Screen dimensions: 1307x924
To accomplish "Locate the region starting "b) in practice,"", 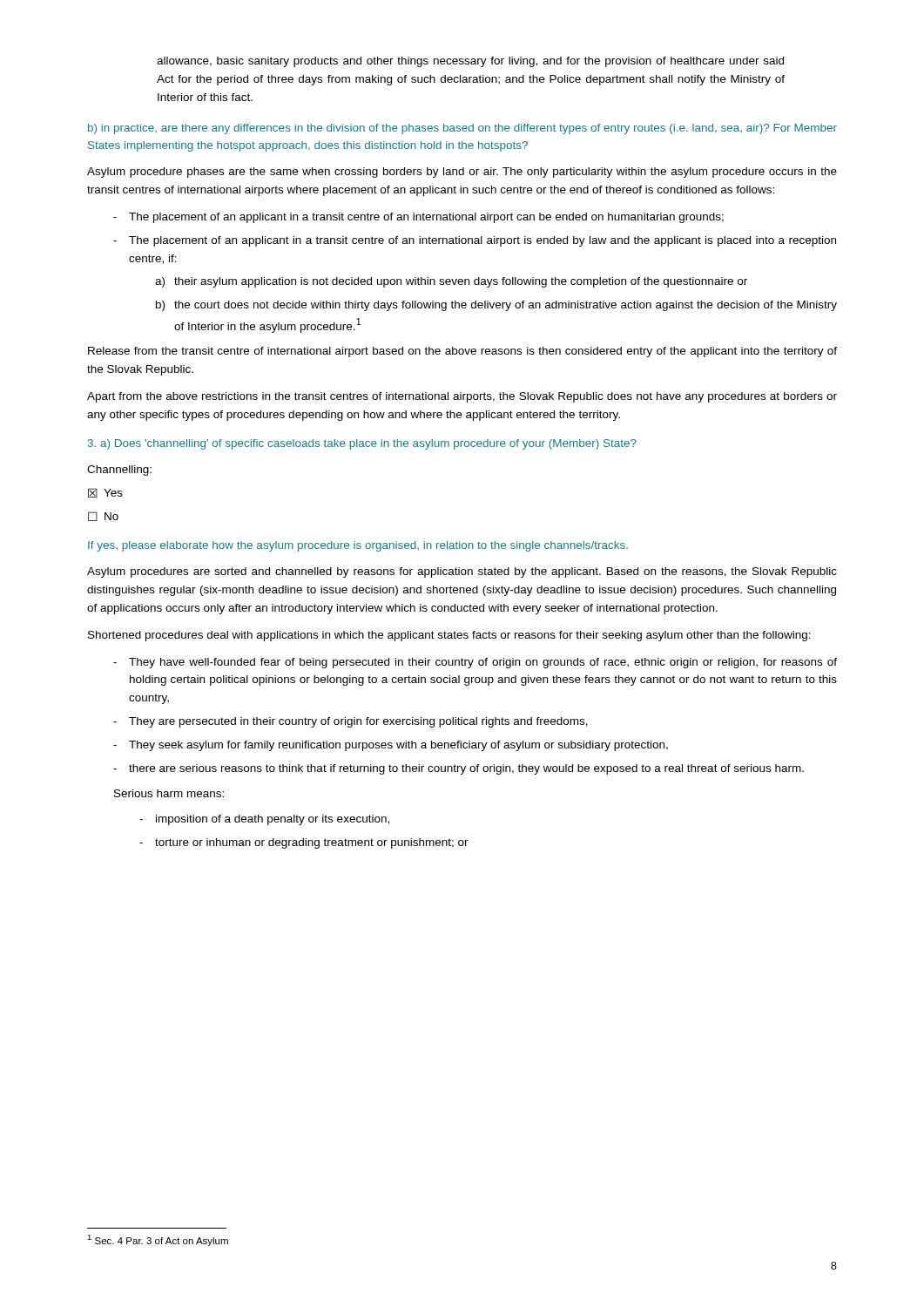I will [x=462, y=136].
